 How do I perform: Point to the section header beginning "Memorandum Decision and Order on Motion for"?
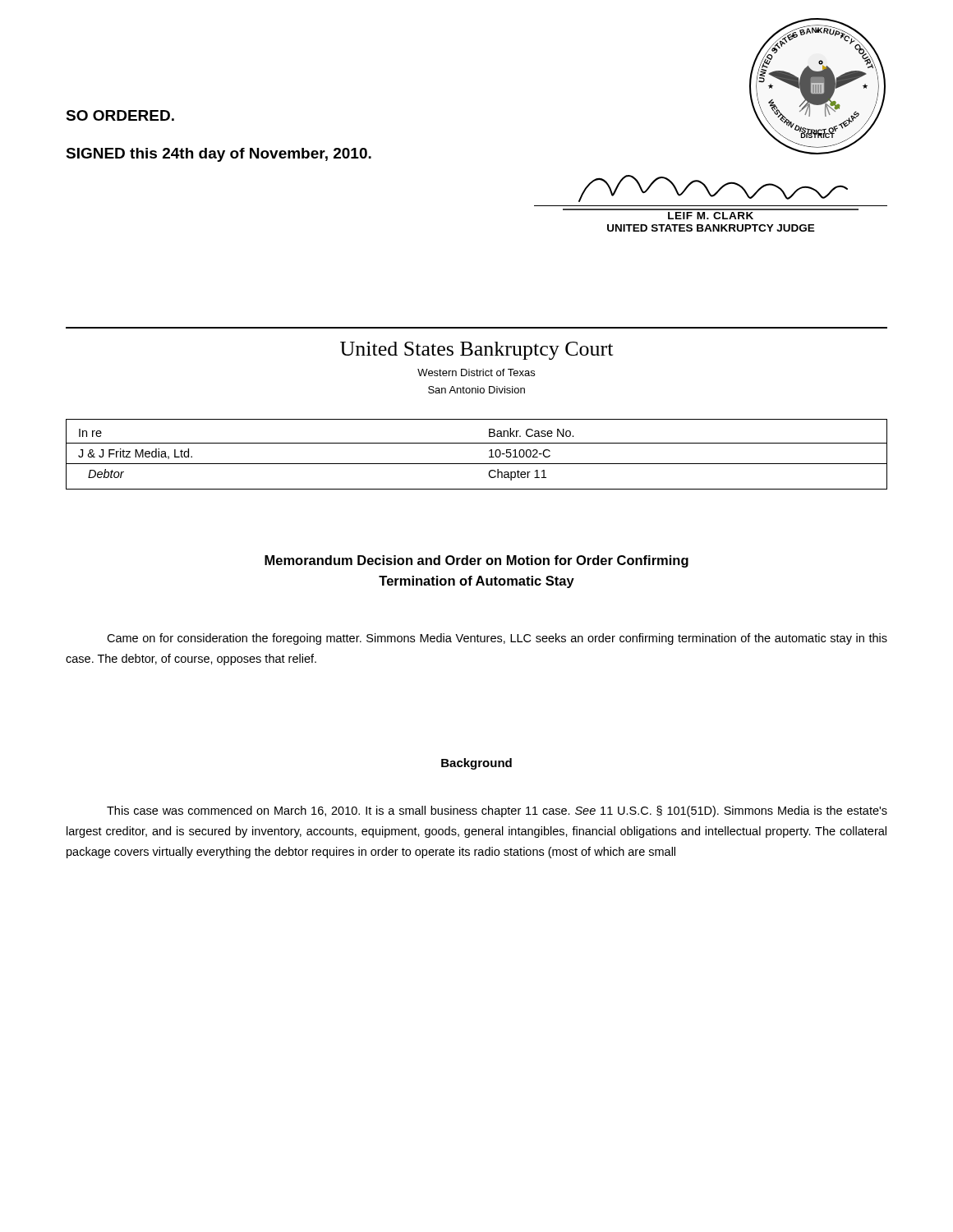pos(476,571)
